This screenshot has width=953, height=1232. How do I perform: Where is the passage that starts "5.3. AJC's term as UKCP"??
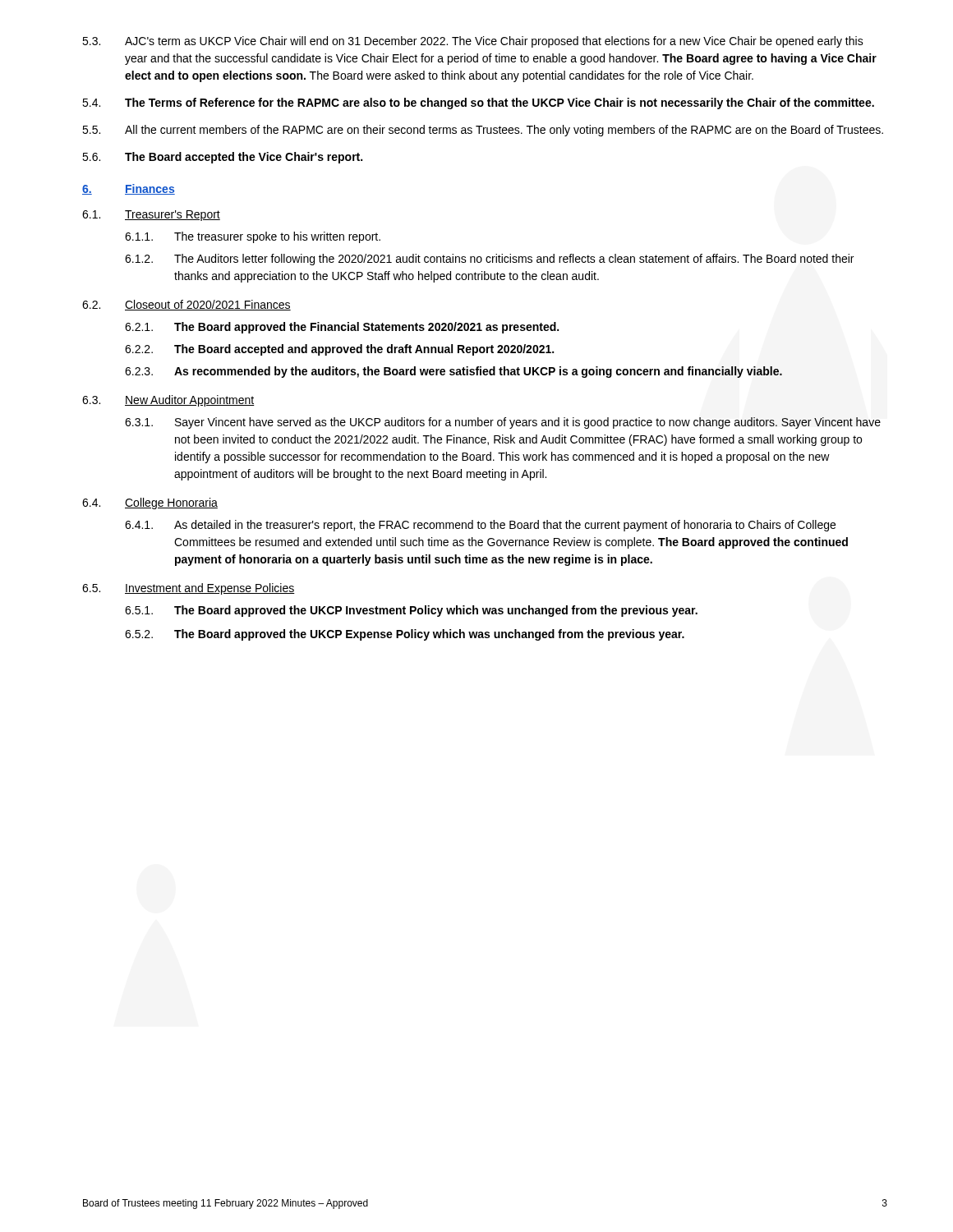485,59
